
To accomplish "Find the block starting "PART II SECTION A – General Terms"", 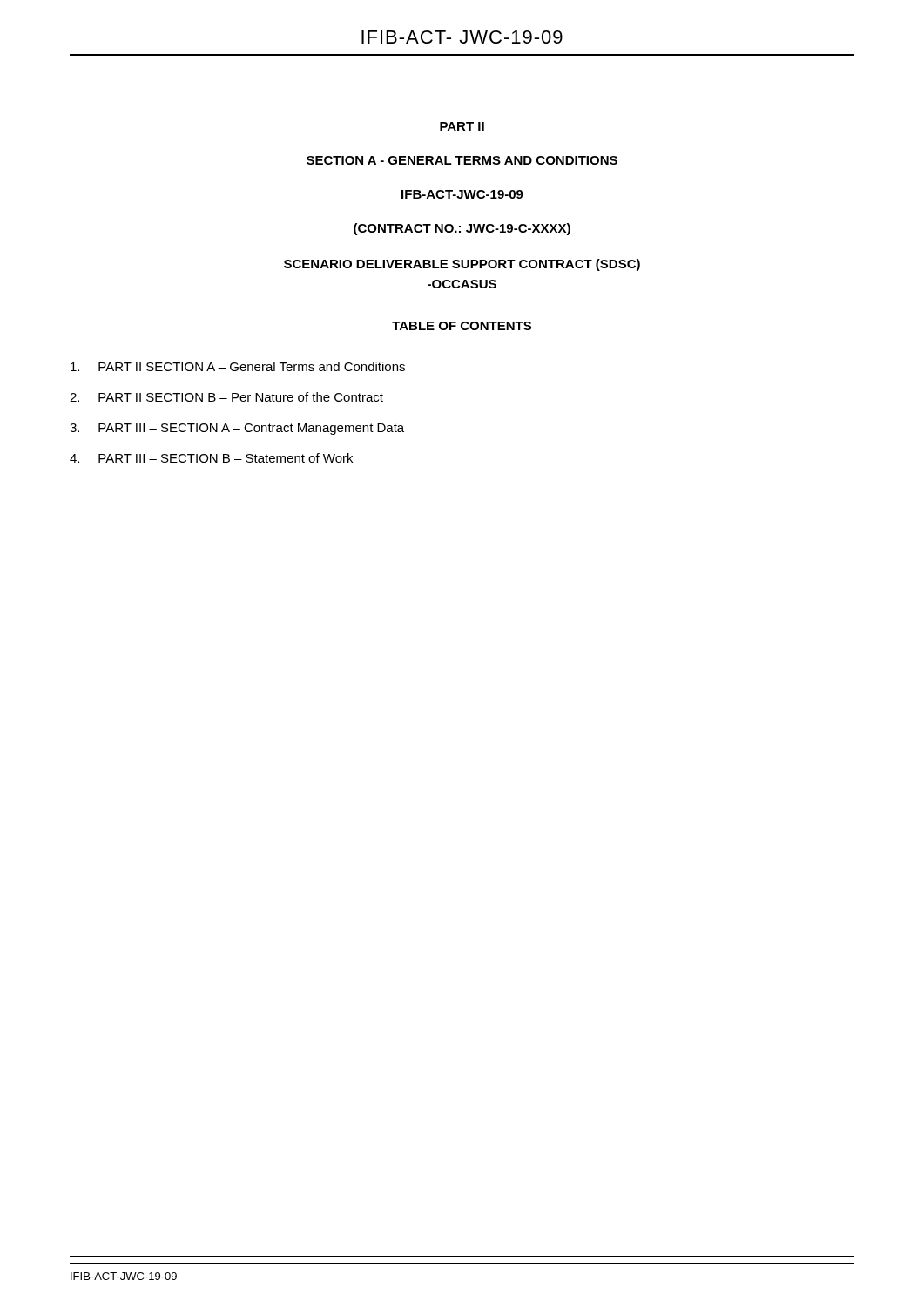I will point(238,366).
